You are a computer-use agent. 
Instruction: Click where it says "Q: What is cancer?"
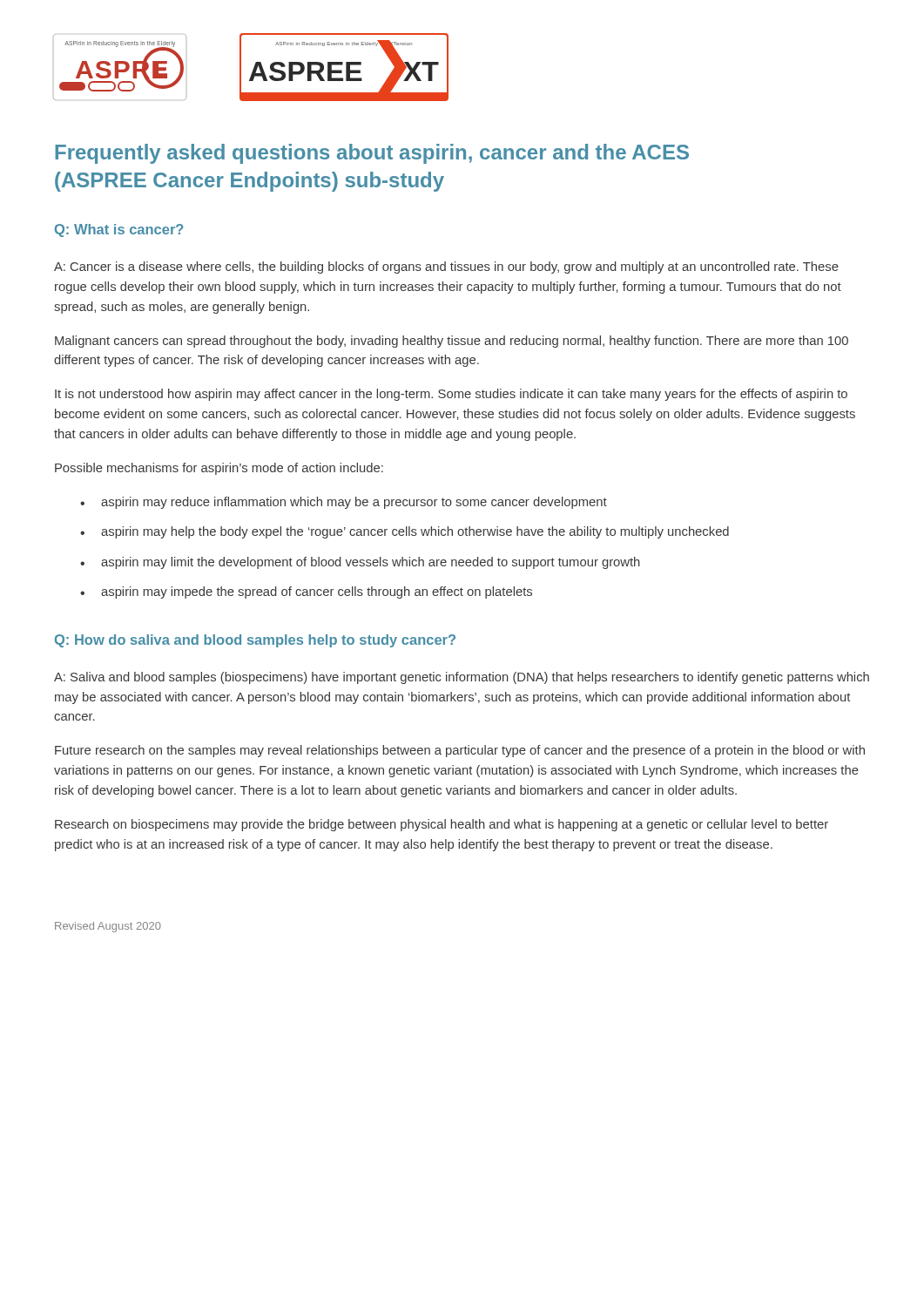119,229
